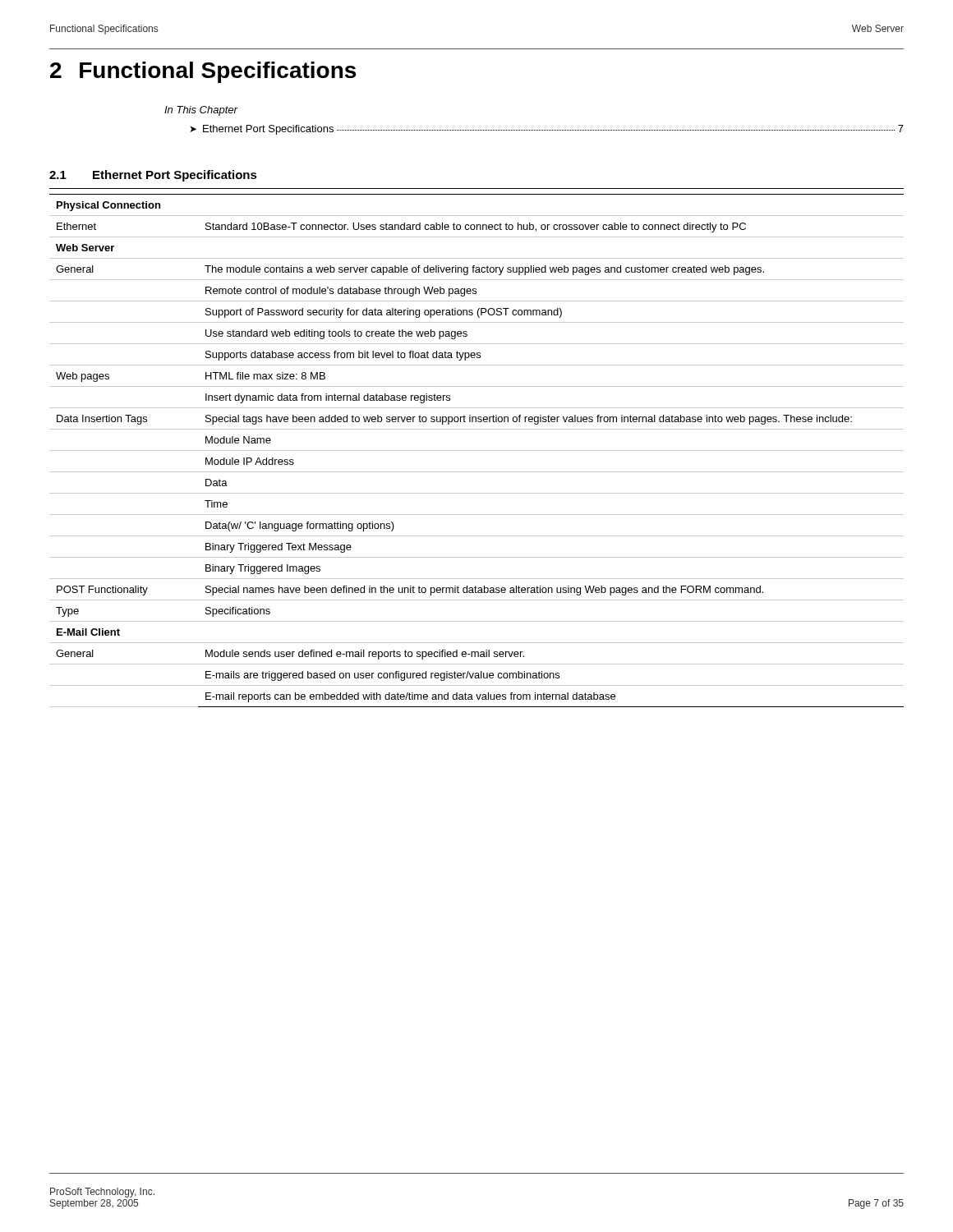Viewport: 953px width, 1232px height.
Task: Find the table that mentions "Standard 10Base-T connector. Uses standard"
Action: pos(476,450)
